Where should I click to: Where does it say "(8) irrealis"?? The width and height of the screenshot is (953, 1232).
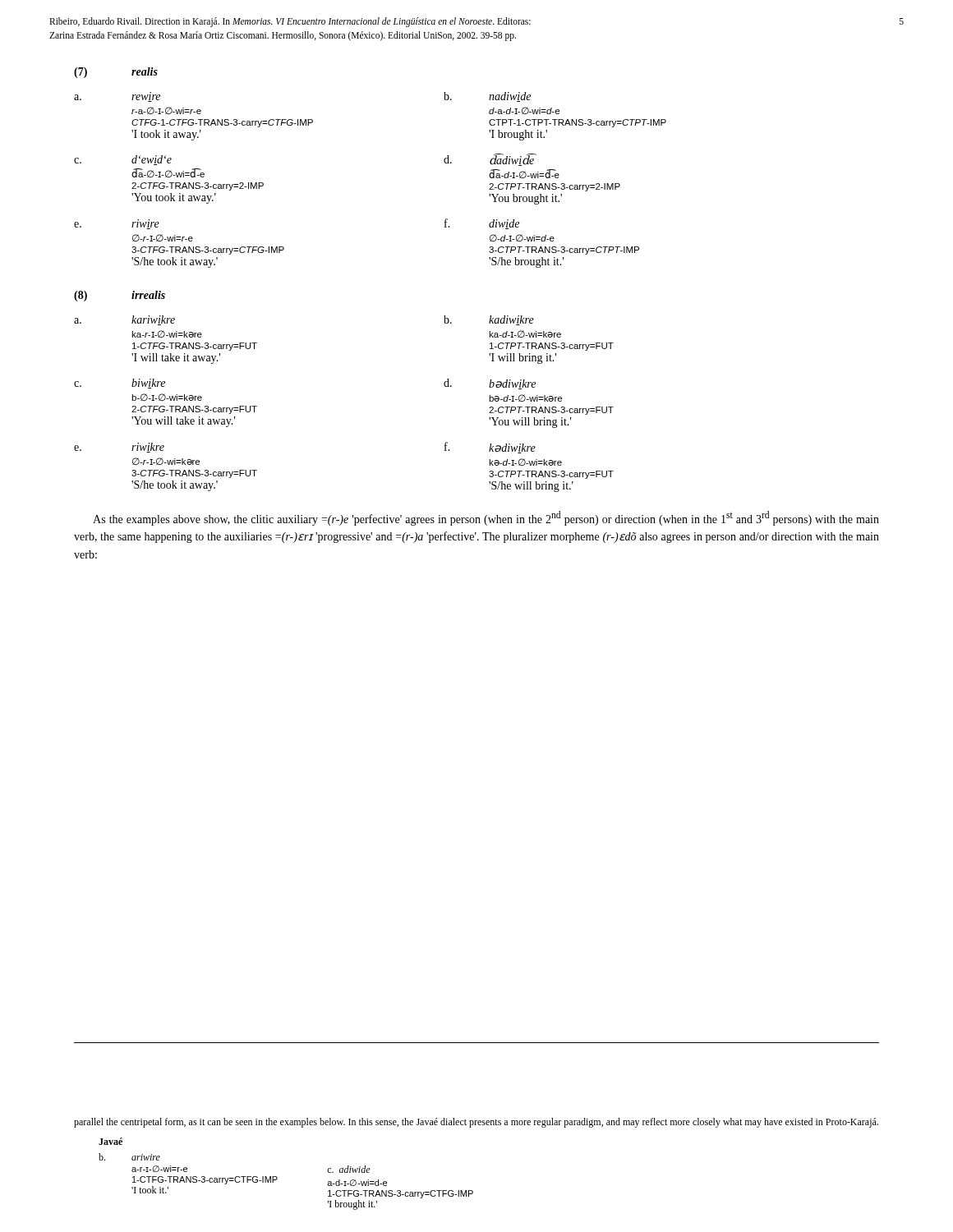tap(120, 296)
